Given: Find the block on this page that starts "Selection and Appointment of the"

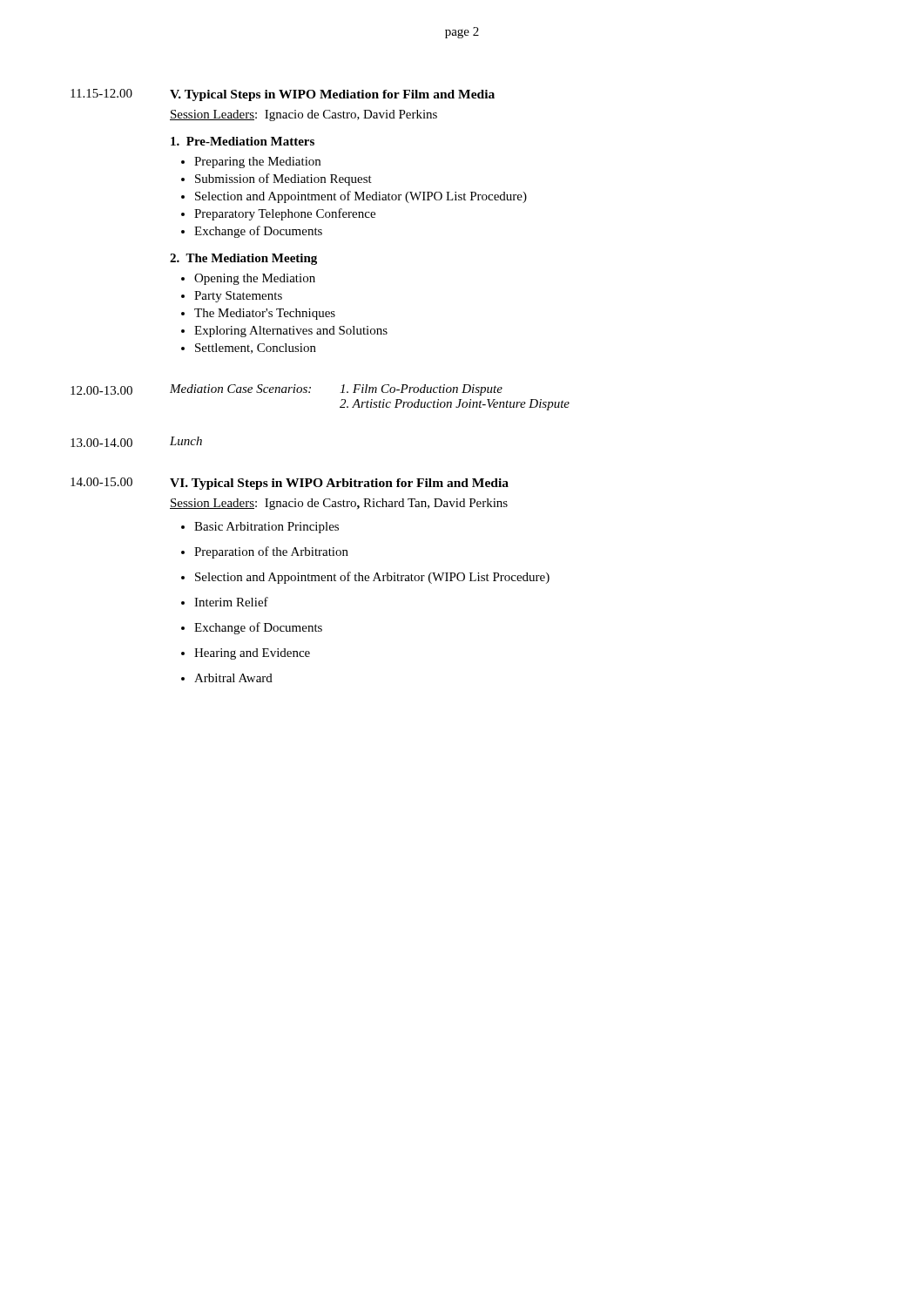Looking at the screenshot, I should 372,577.
